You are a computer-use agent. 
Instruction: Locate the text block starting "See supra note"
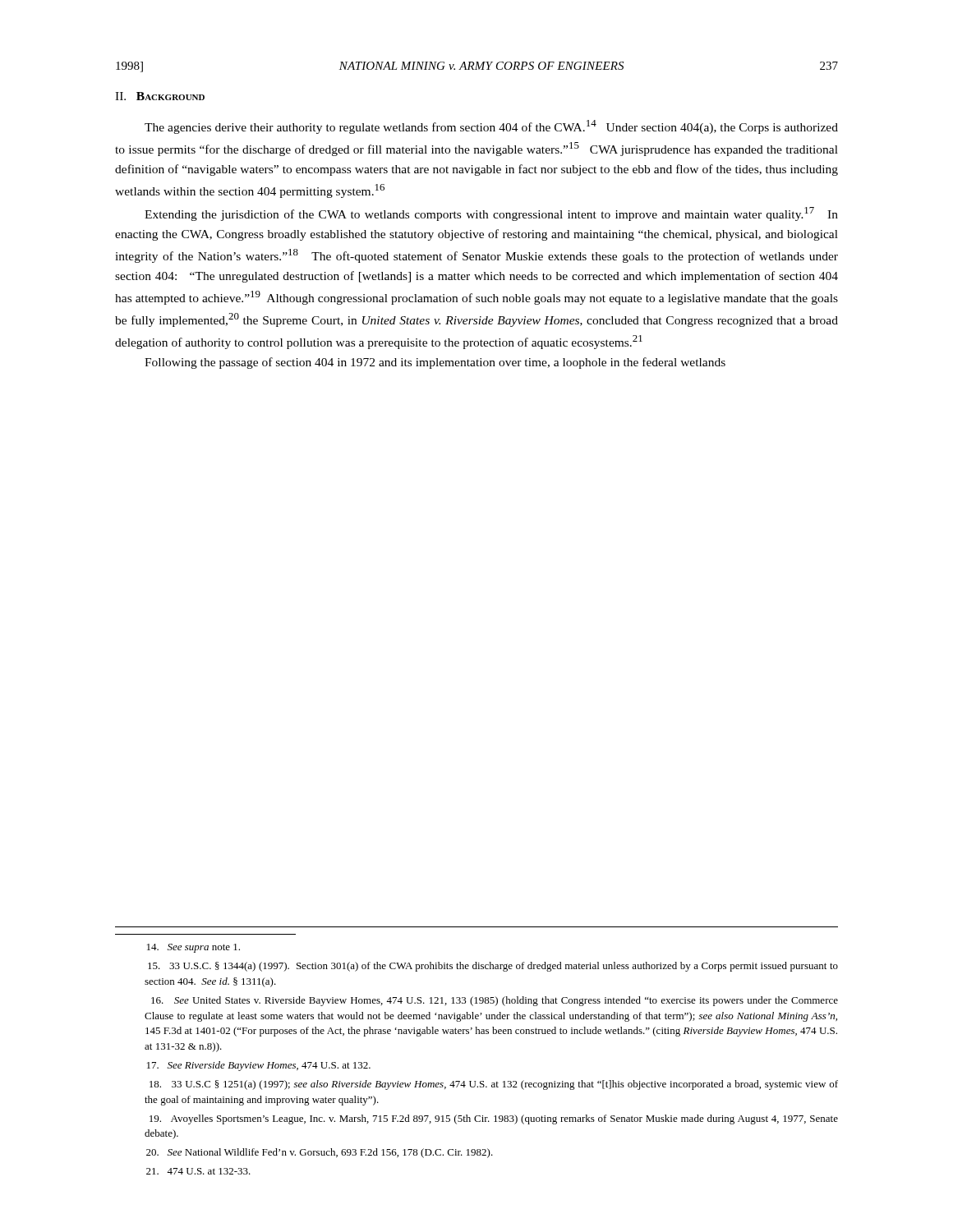click(x=185, y=947)
